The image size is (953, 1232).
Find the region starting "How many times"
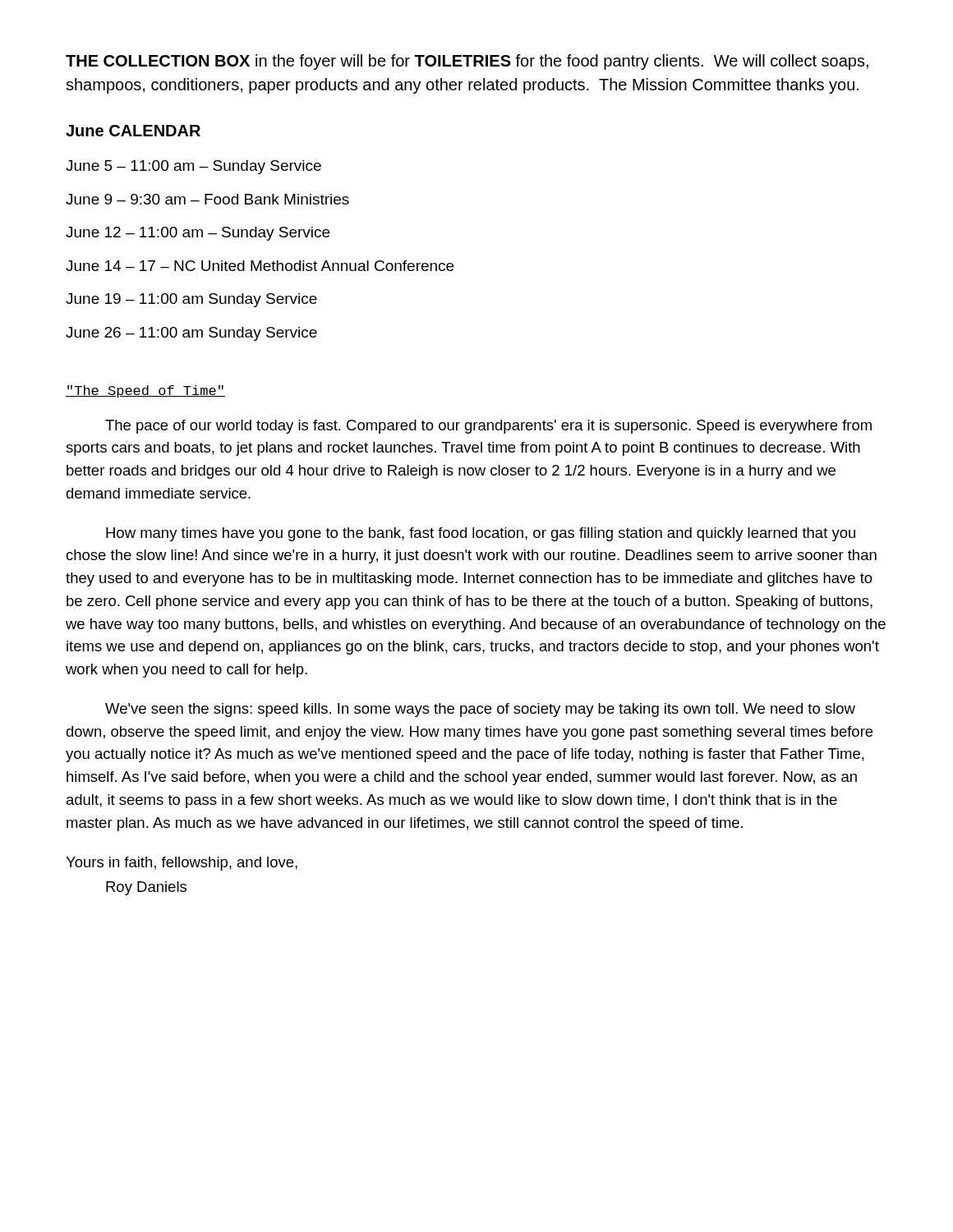(x=476, y=601)
